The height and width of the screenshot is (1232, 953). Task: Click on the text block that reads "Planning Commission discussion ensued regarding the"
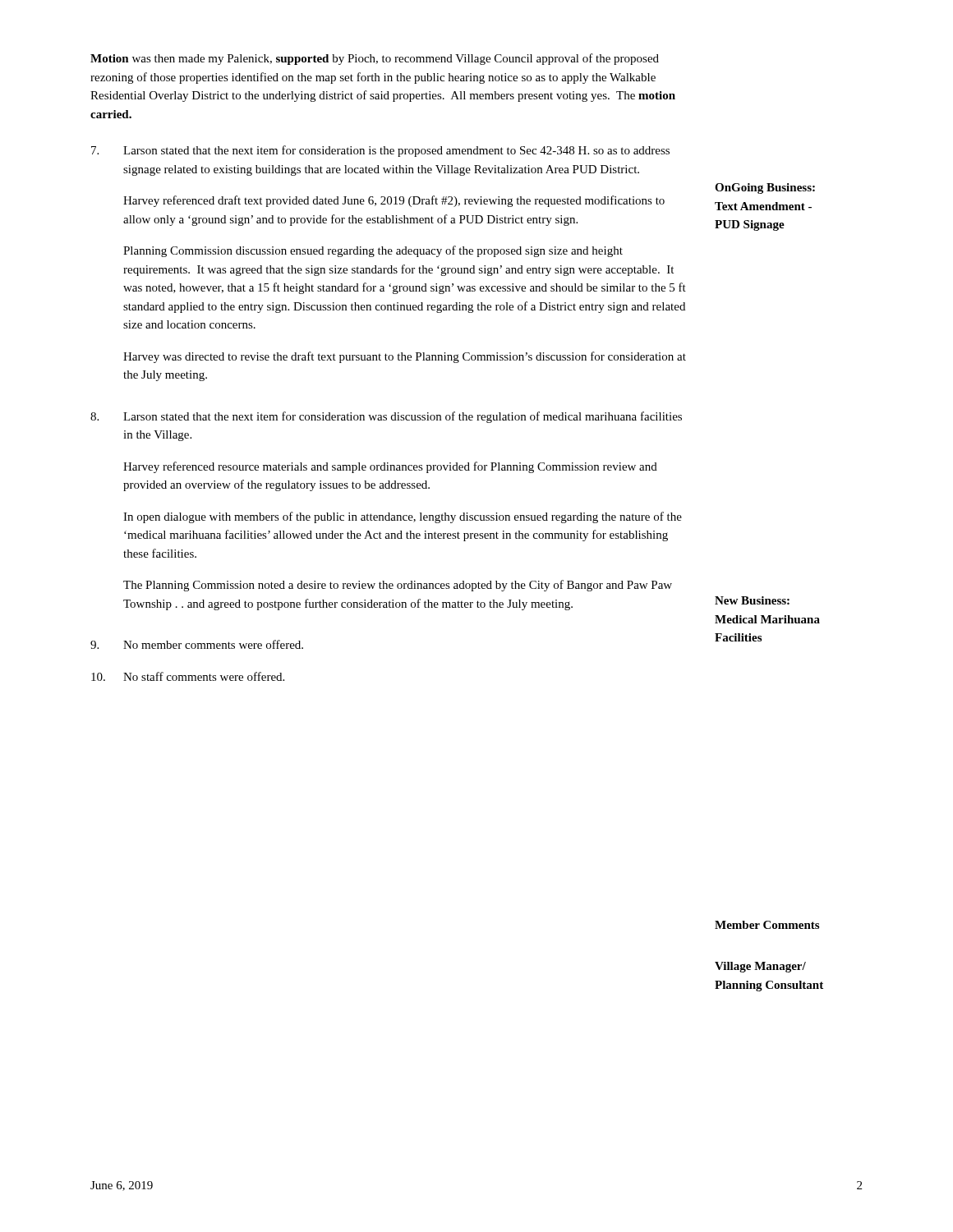(x=405, y=287)
